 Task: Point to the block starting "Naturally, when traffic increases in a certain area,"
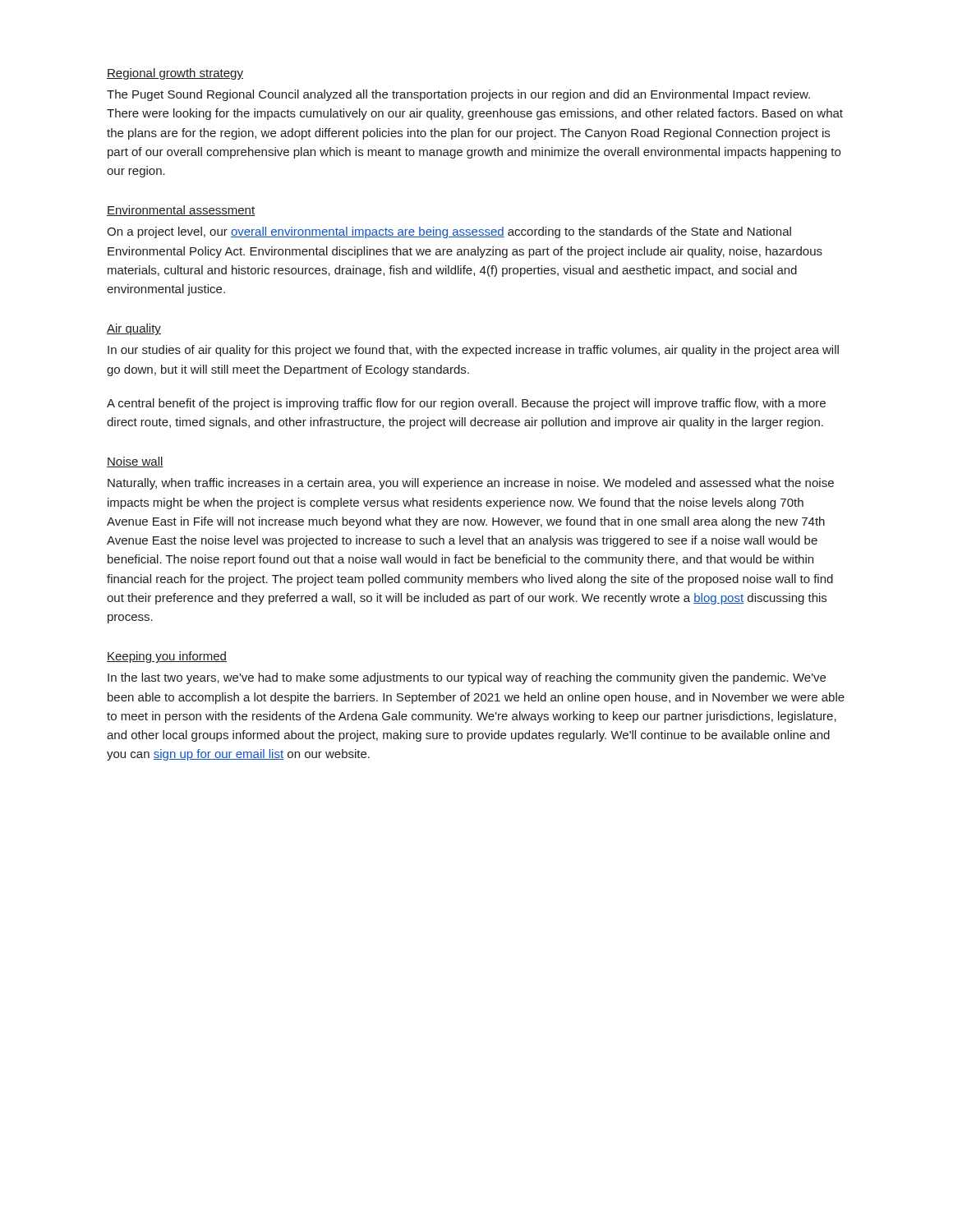click(x=476, y=550)
